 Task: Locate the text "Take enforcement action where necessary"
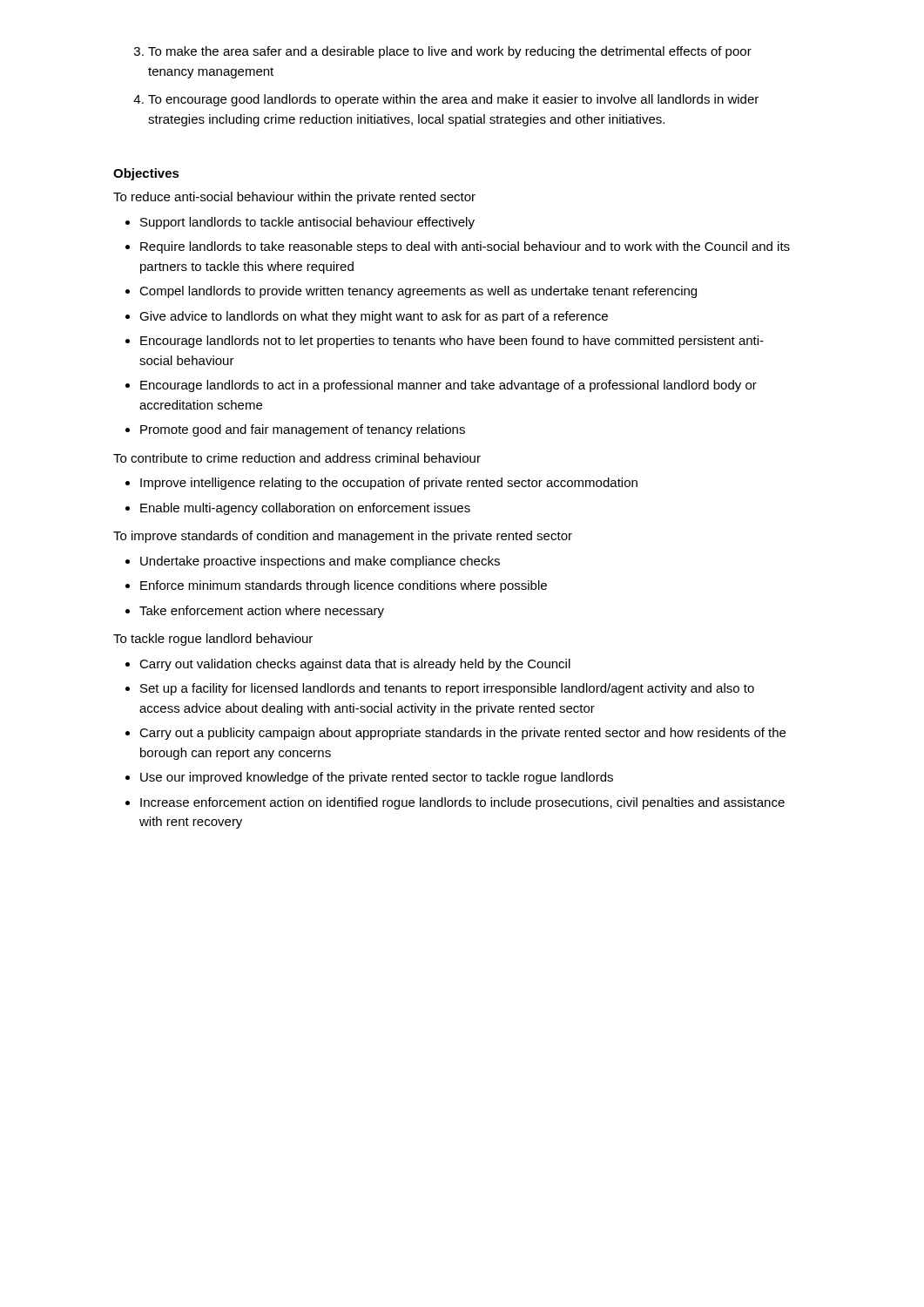262,610
